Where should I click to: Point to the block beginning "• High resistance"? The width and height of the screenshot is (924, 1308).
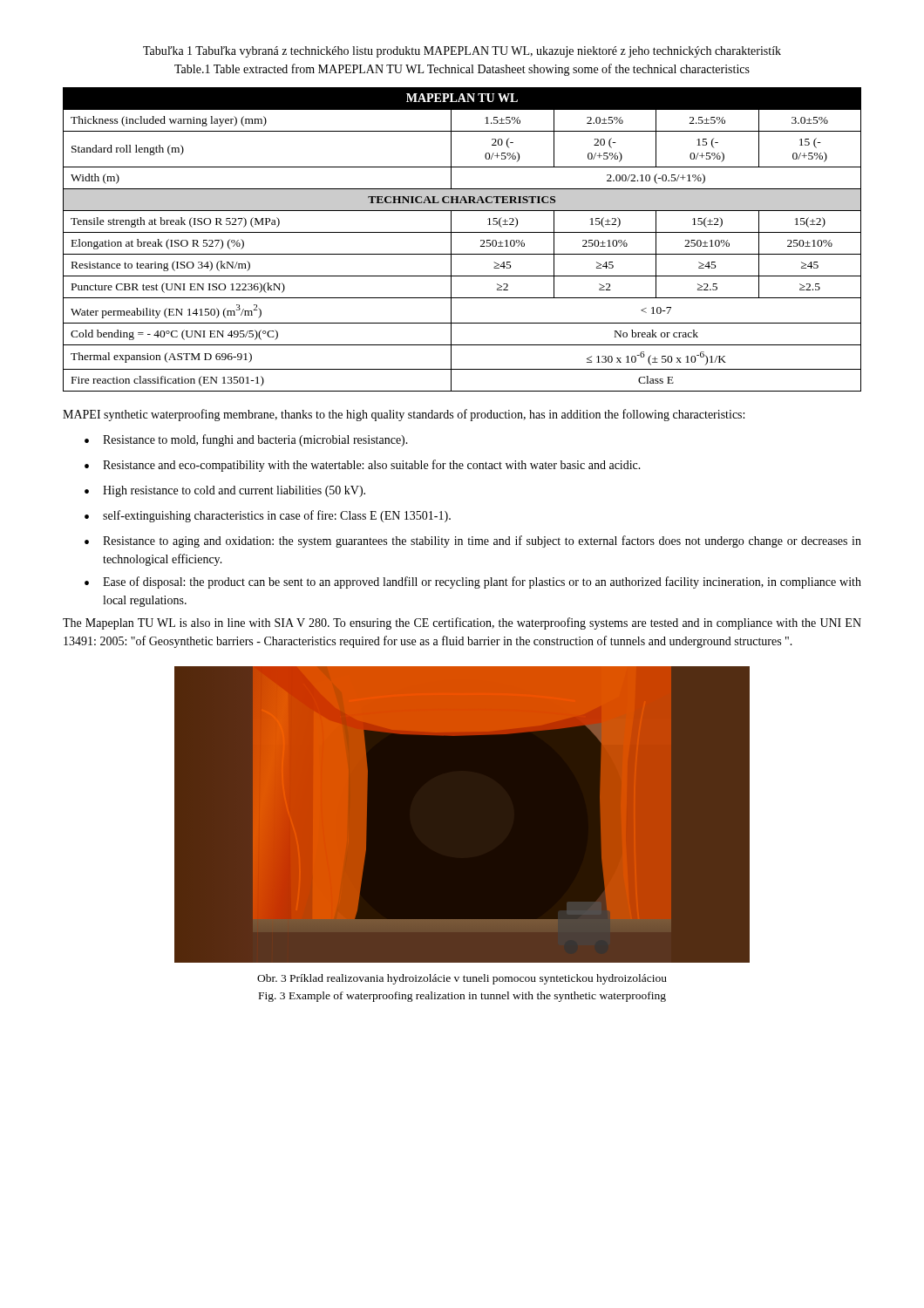(x=225, y=491)
